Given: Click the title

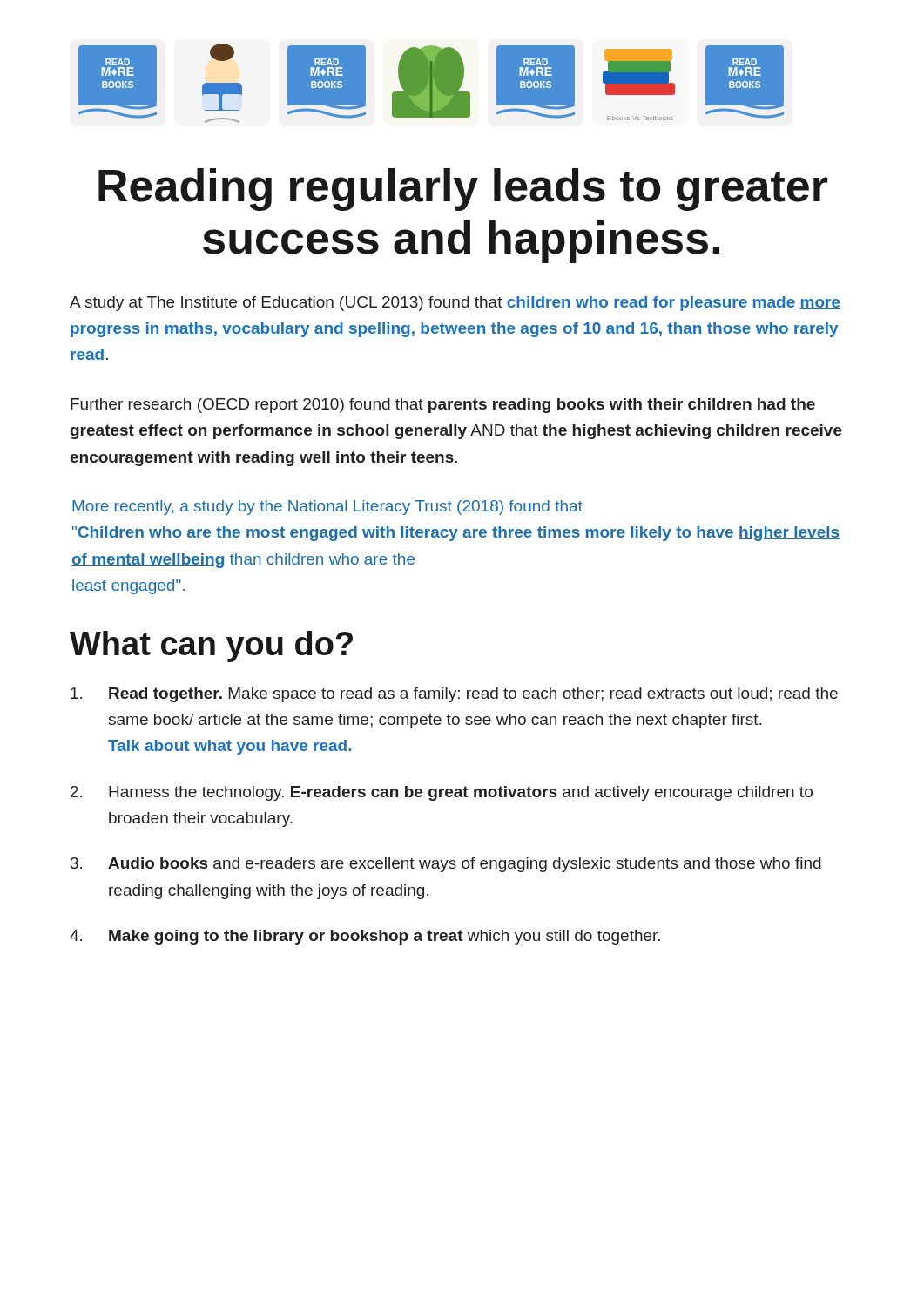Looking at the screenshot, I should click(462, 212).
